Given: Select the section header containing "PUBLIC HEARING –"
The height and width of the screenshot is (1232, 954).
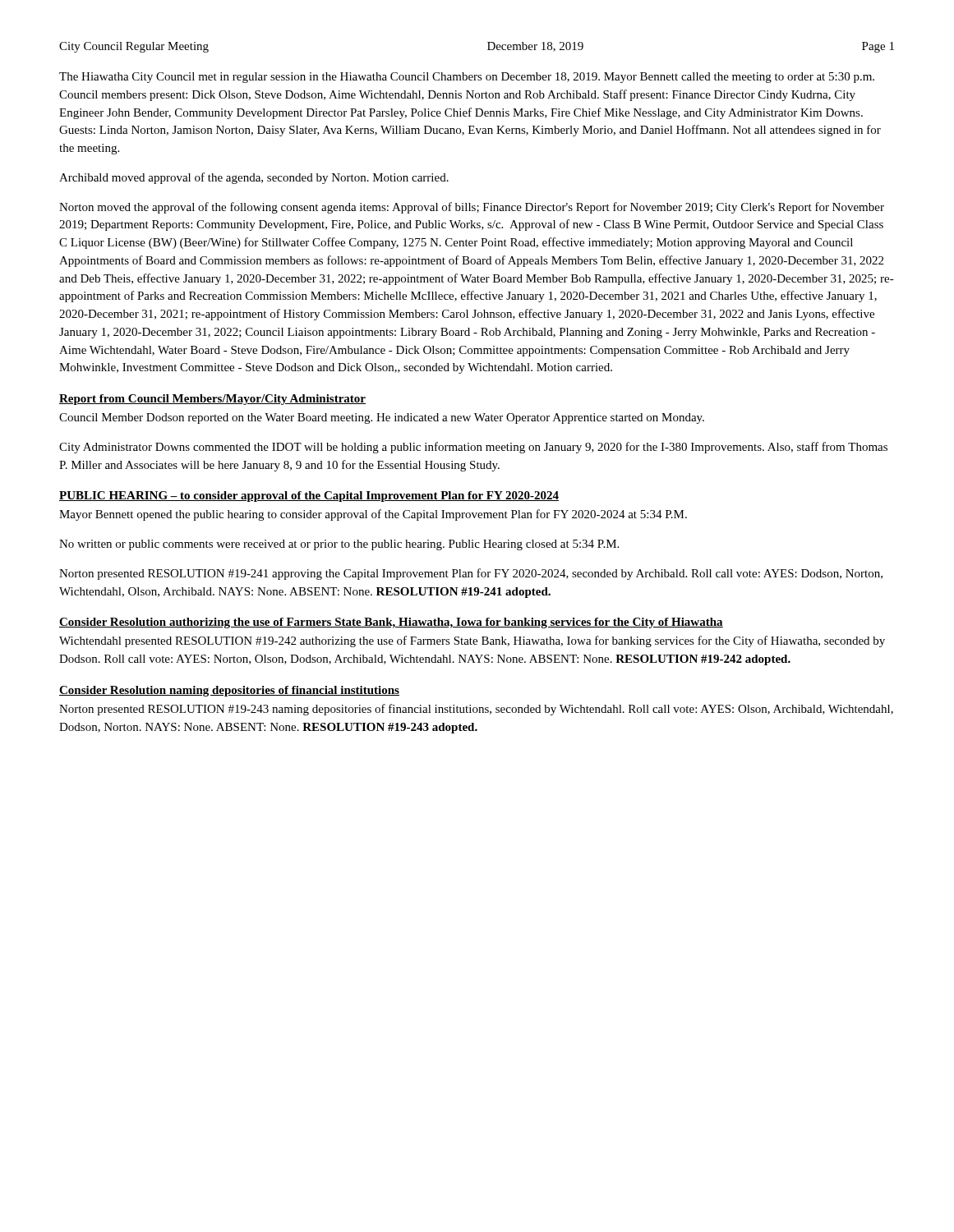Looking at the screenshot, I should pos(309,495).
